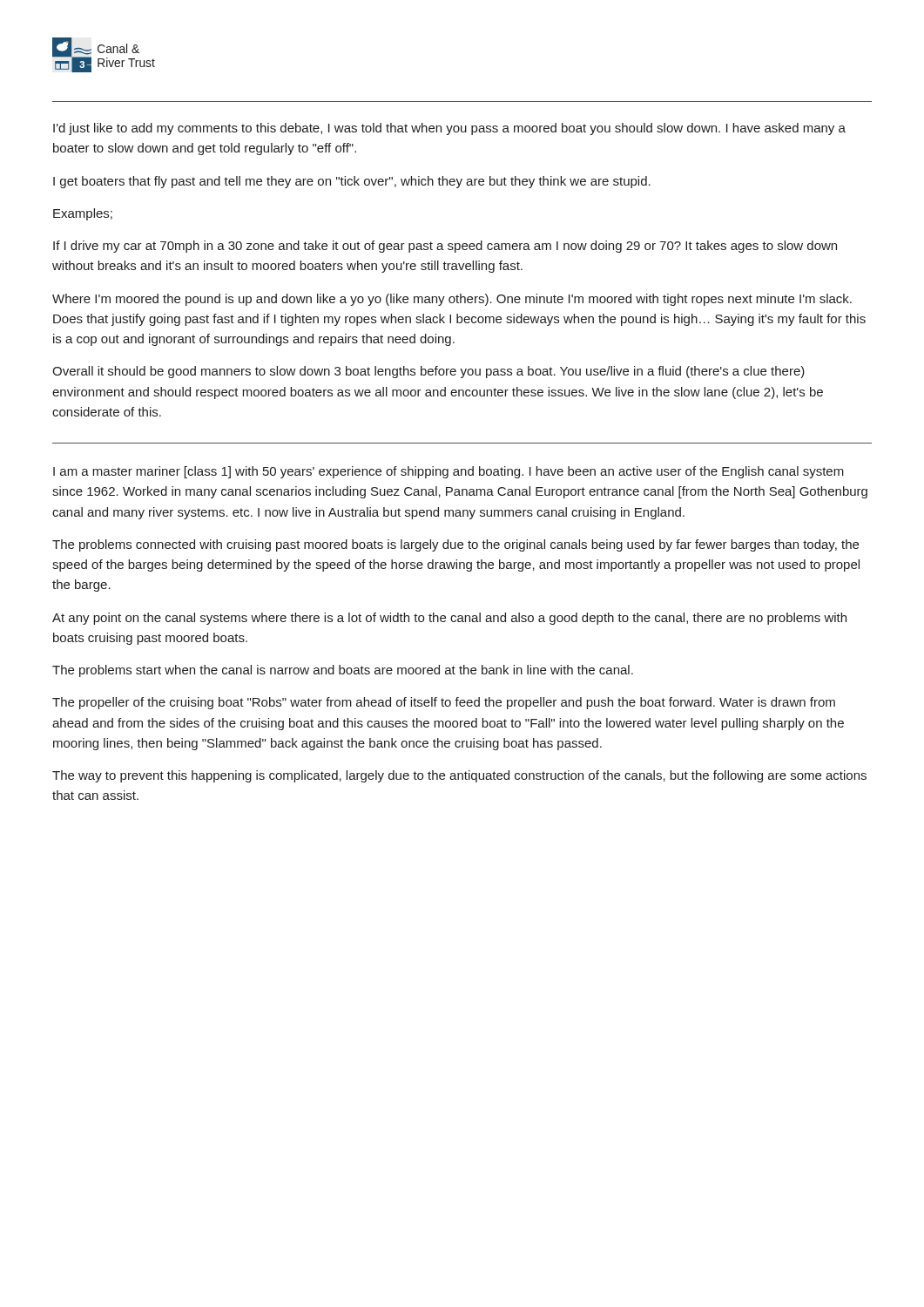This screenshot has height=1307, width=924.
Task: Click the passage that begins "Overall it should be good"
Action: point(438,391)
